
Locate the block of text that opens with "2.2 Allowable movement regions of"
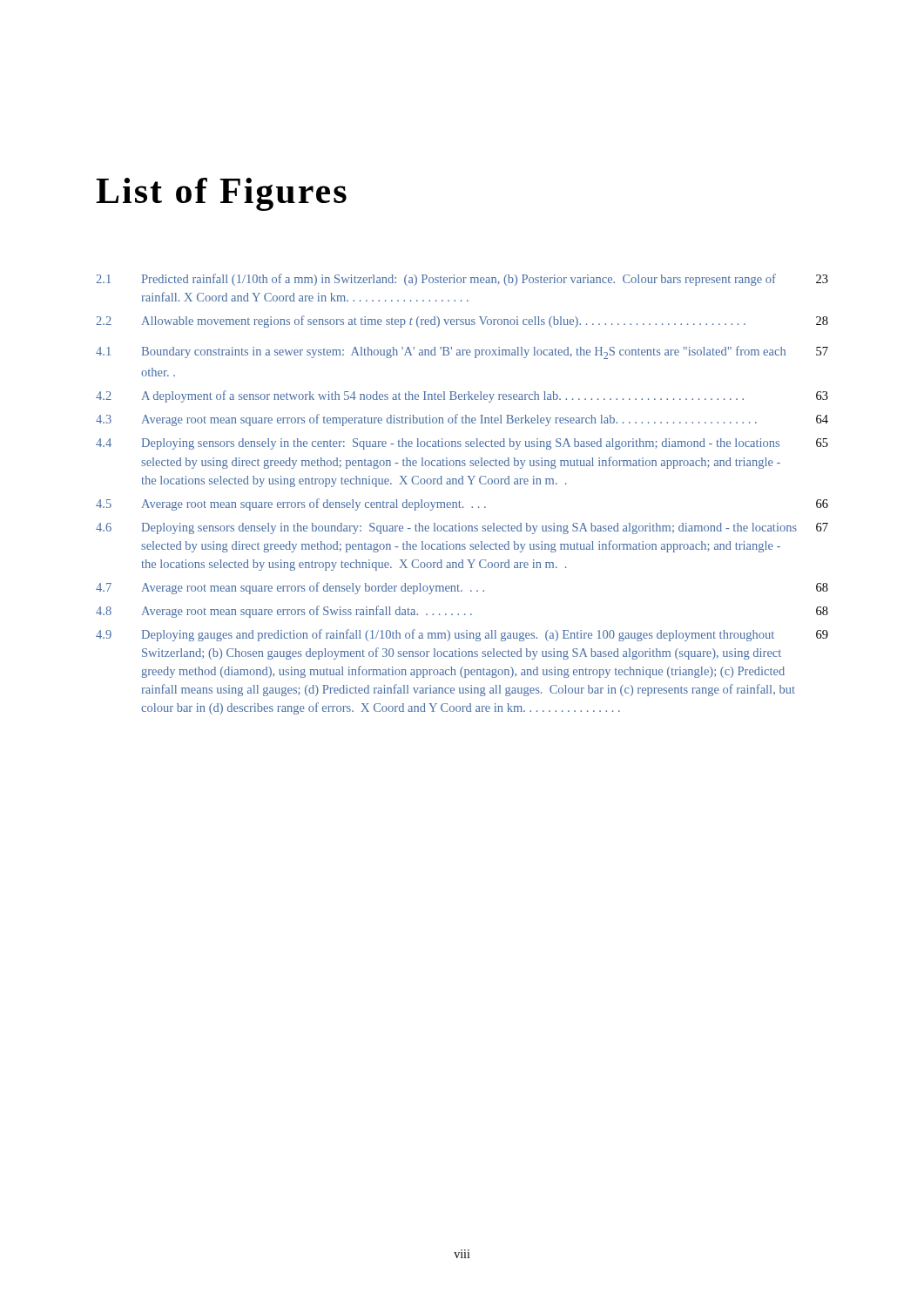[462, 321]
